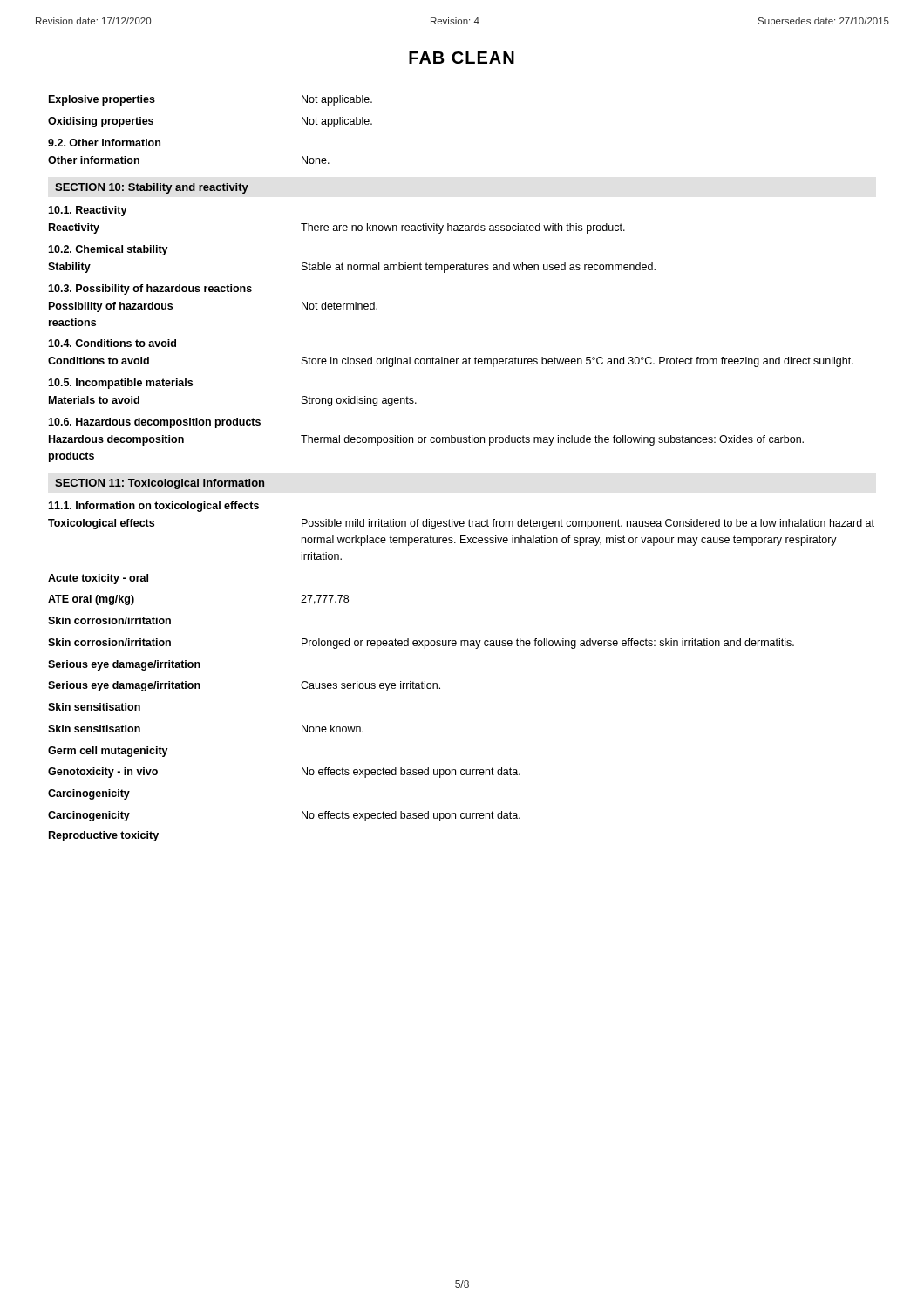Navigate to the text block starting "Reproductive toxicity"
Screen dimensions: 1308x924
(x=103, y=835)
